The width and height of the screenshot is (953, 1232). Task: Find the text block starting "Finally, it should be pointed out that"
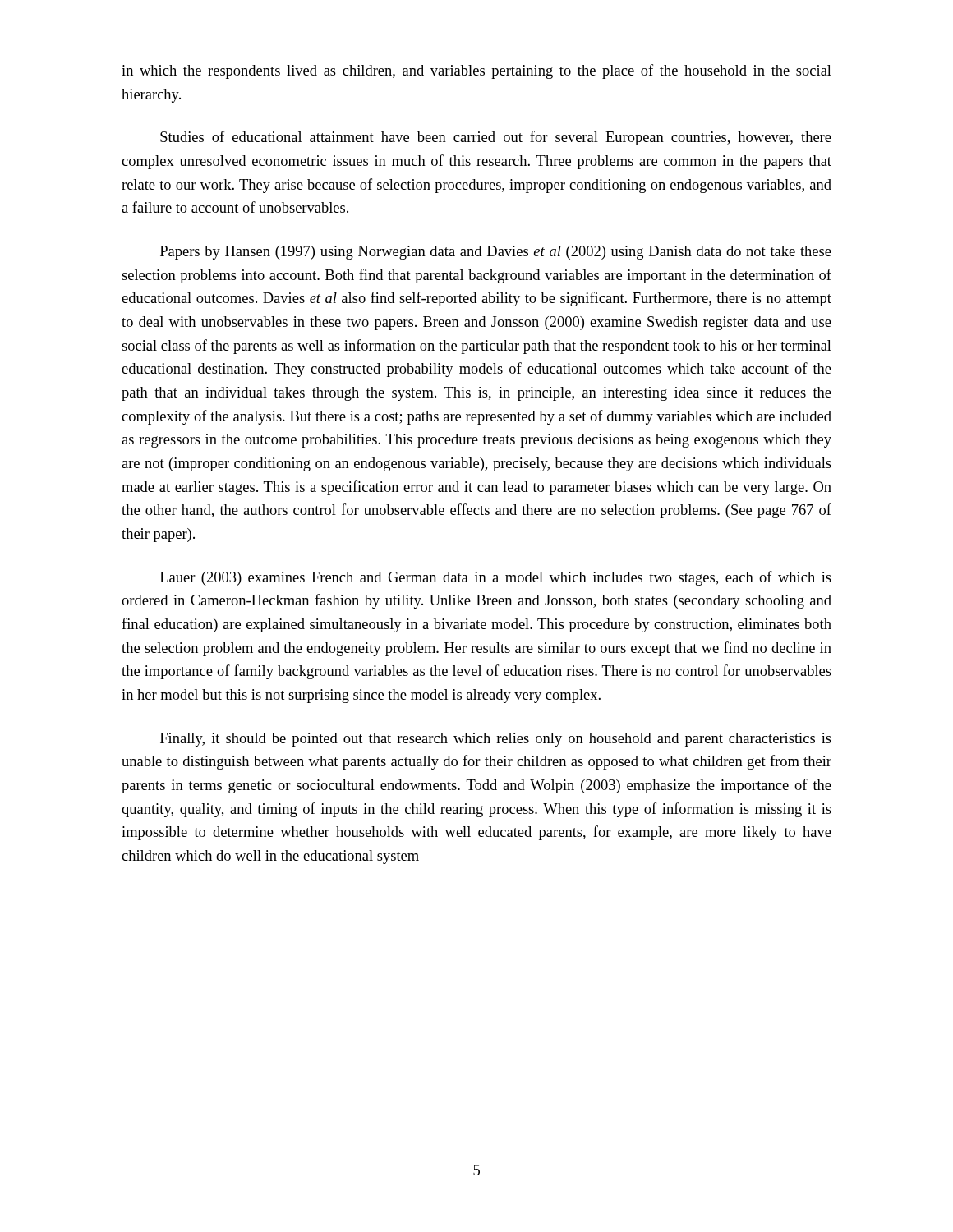tap(476, 797)
